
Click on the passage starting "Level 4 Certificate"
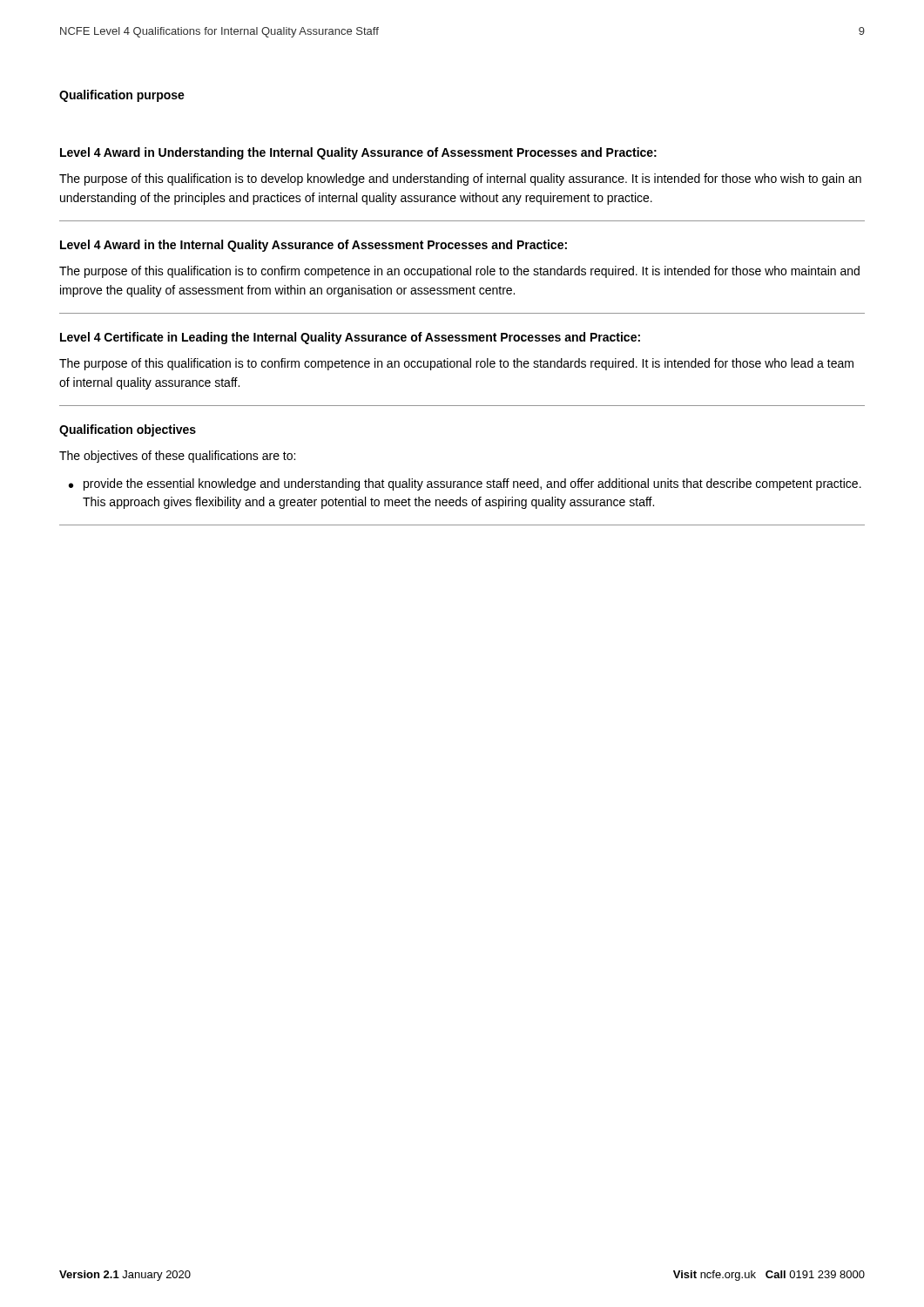tap(462, 338)
